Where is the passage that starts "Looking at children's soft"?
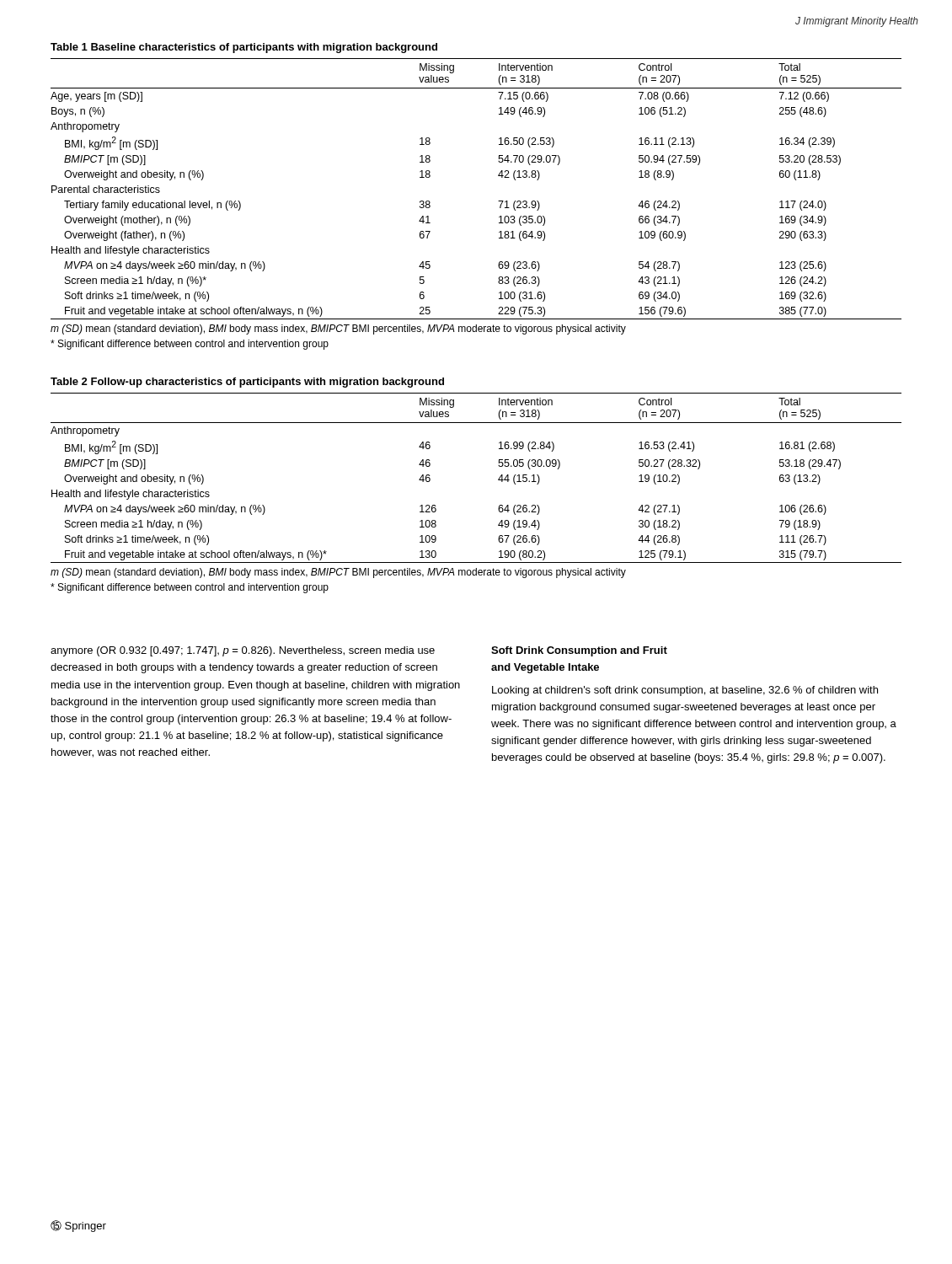The width and height of the screenshot is (952, 1264). 694,723
